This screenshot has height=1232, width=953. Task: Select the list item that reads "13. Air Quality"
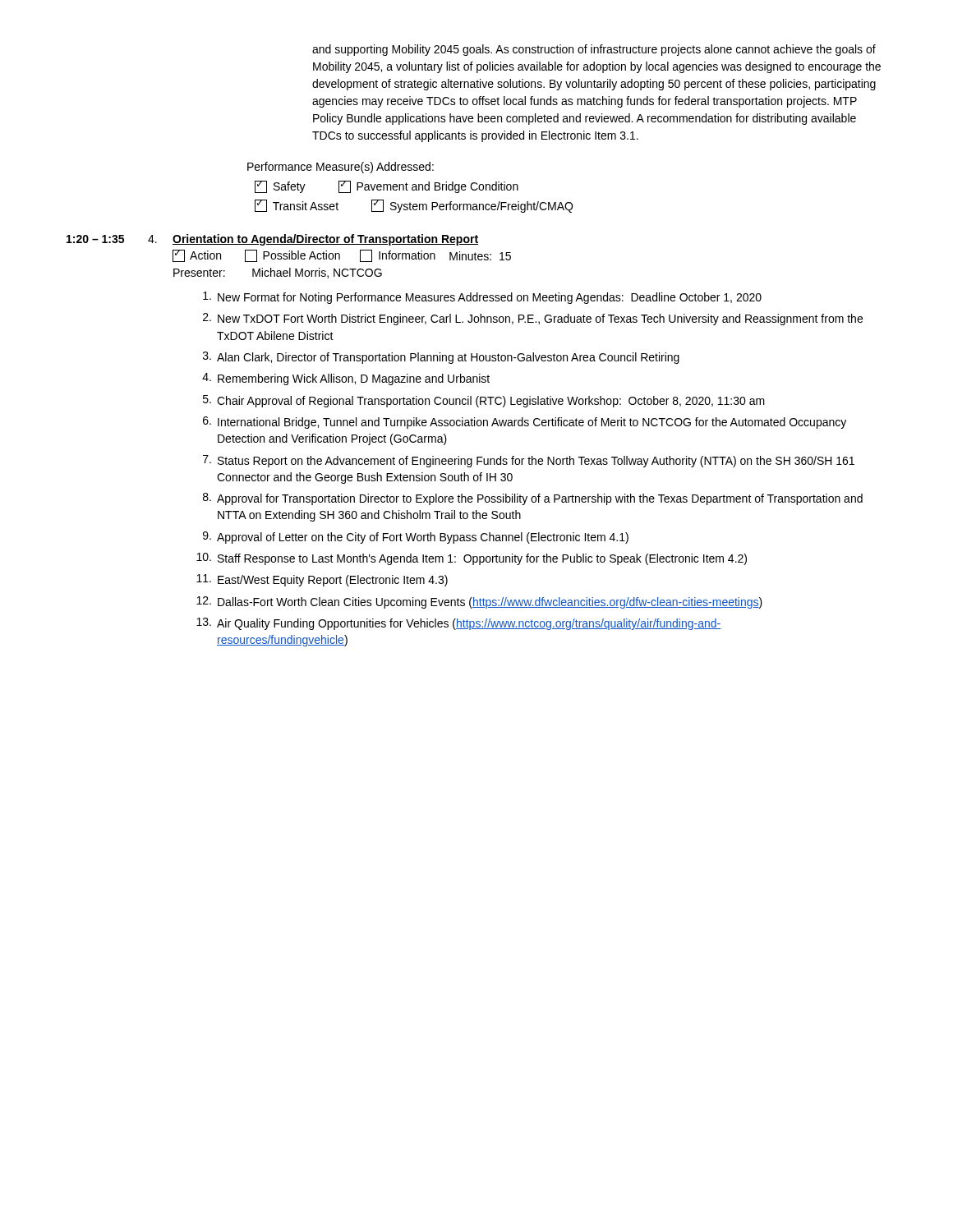point(538,632)
